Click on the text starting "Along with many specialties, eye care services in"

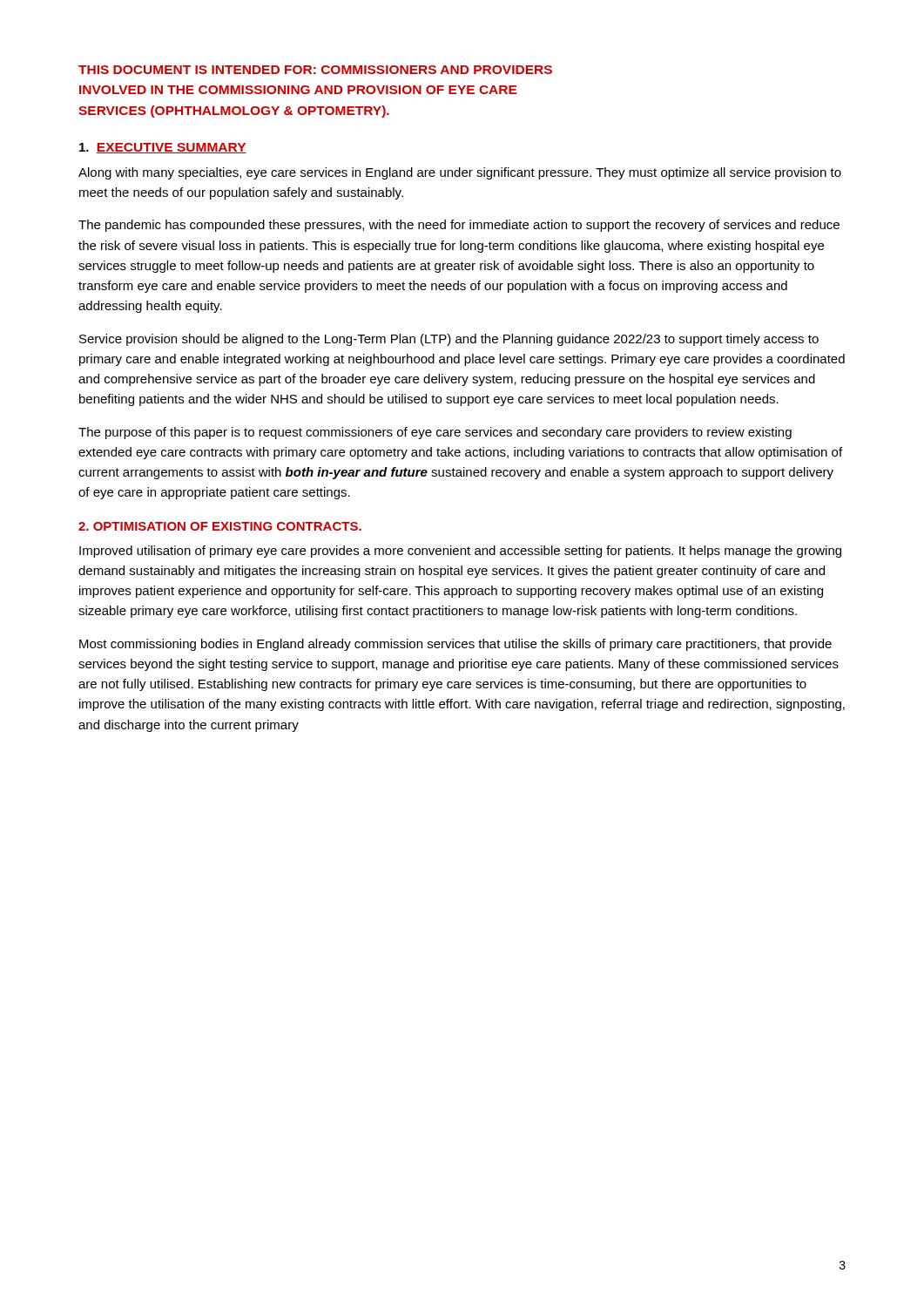pyautogui.click(x=462, y=182)
